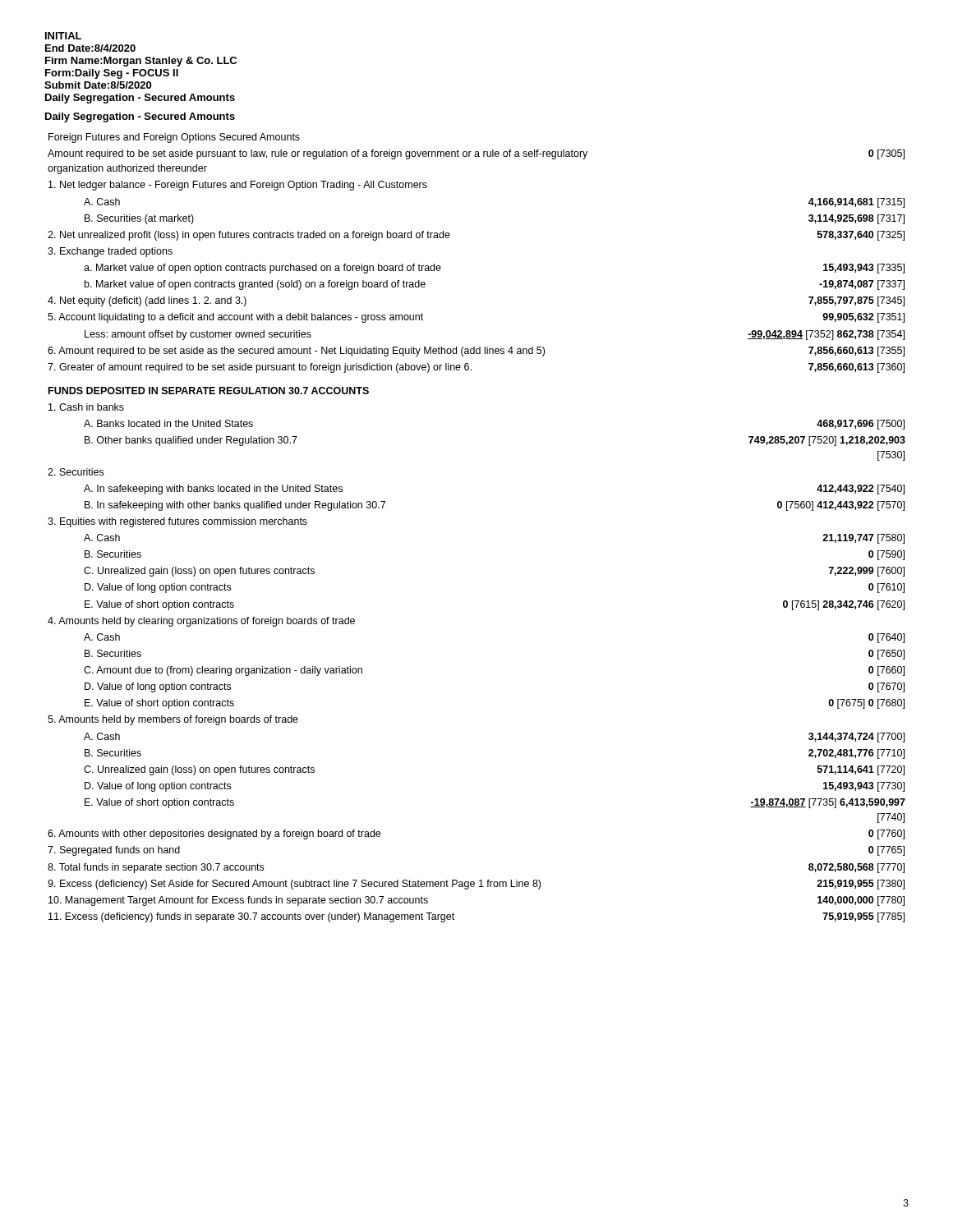Where is the passage that starts "b. Market value of open contracts granted"?
Viewport: 953px width, 1232px height.
255,284
